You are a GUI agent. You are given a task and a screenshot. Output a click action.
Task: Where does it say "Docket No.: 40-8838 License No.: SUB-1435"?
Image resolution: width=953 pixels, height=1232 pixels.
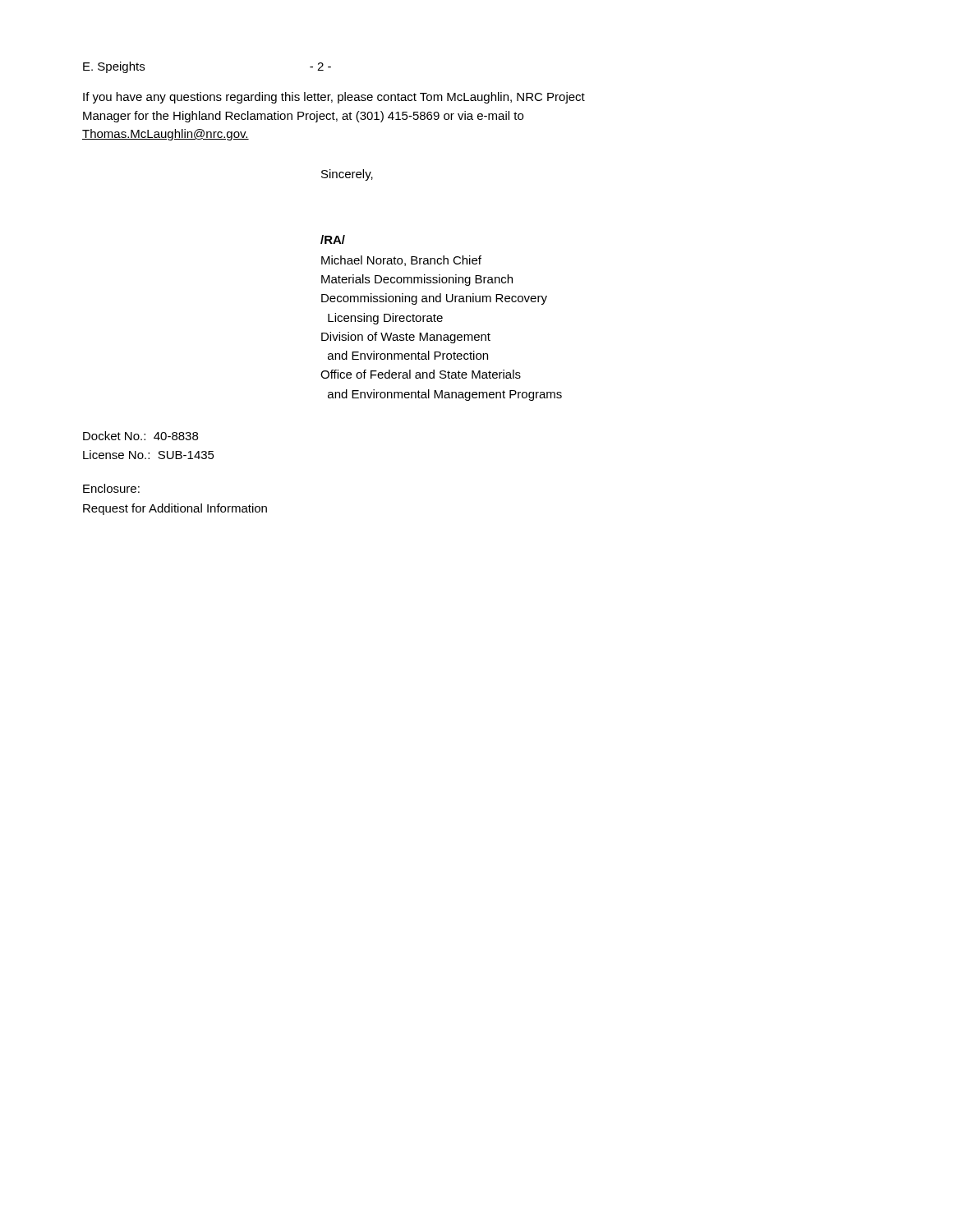pyautogui.click(x=148, y=445)
